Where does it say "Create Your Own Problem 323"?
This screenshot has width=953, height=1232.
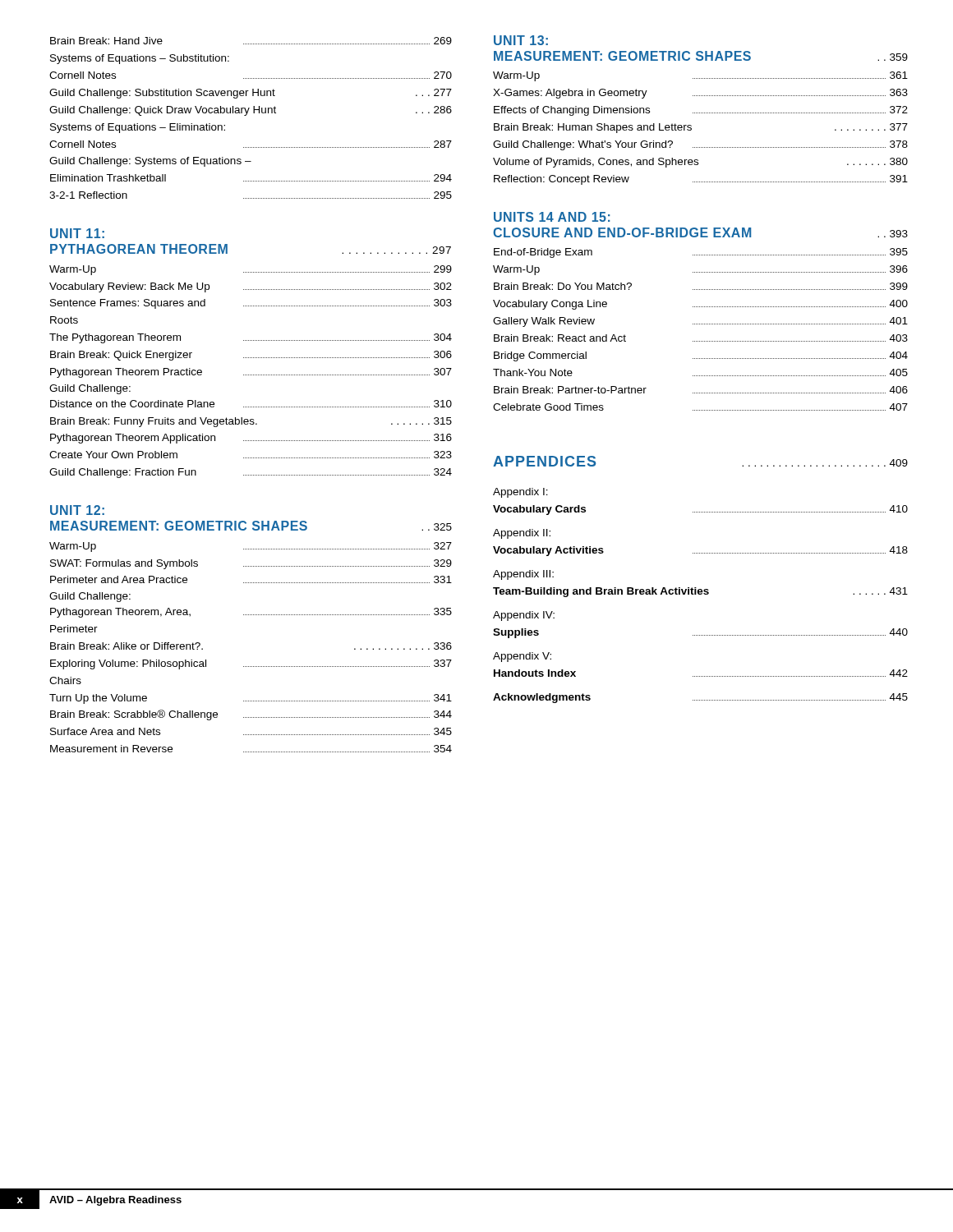(251, 456)
